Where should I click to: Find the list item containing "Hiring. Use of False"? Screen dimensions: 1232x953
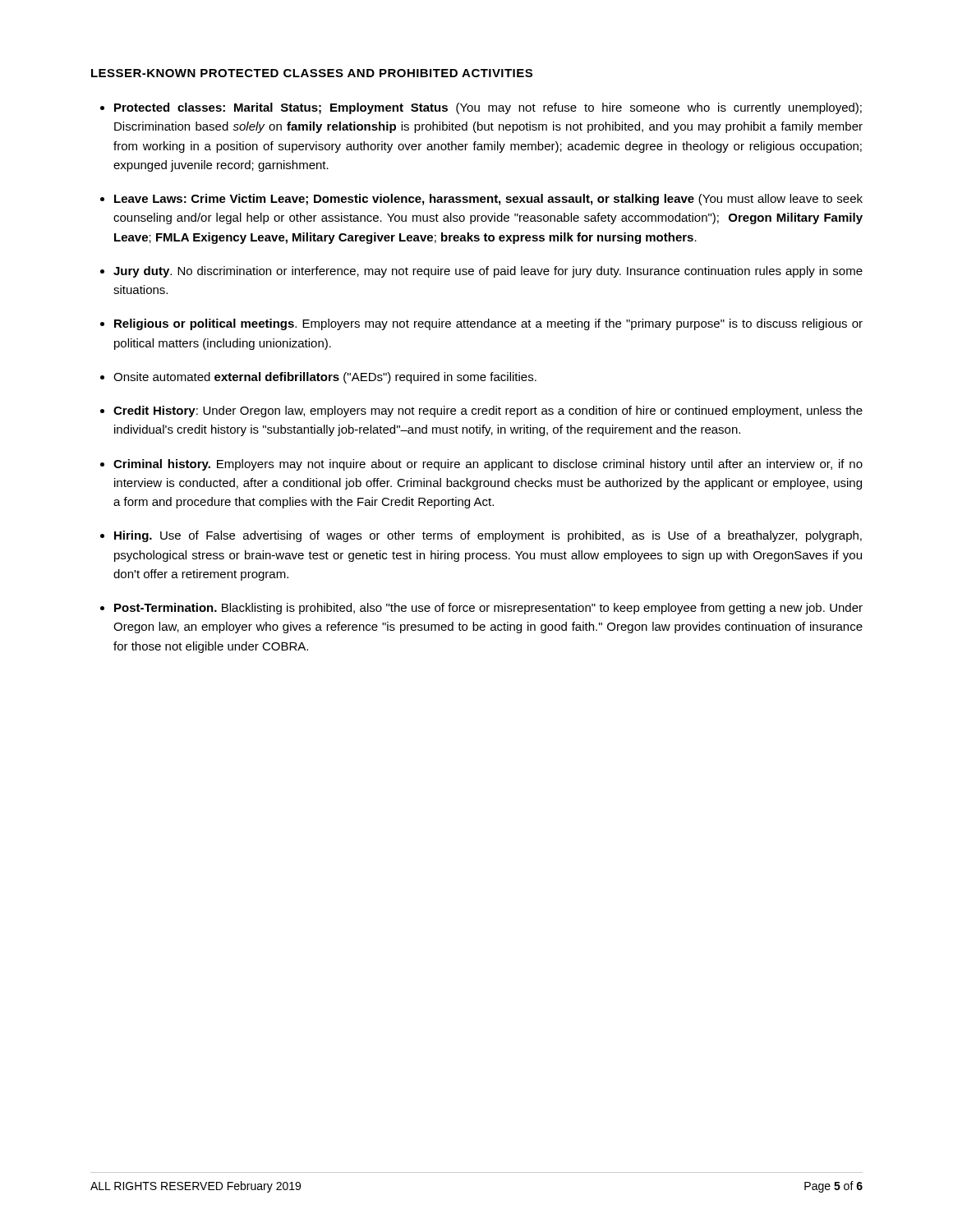488,554
